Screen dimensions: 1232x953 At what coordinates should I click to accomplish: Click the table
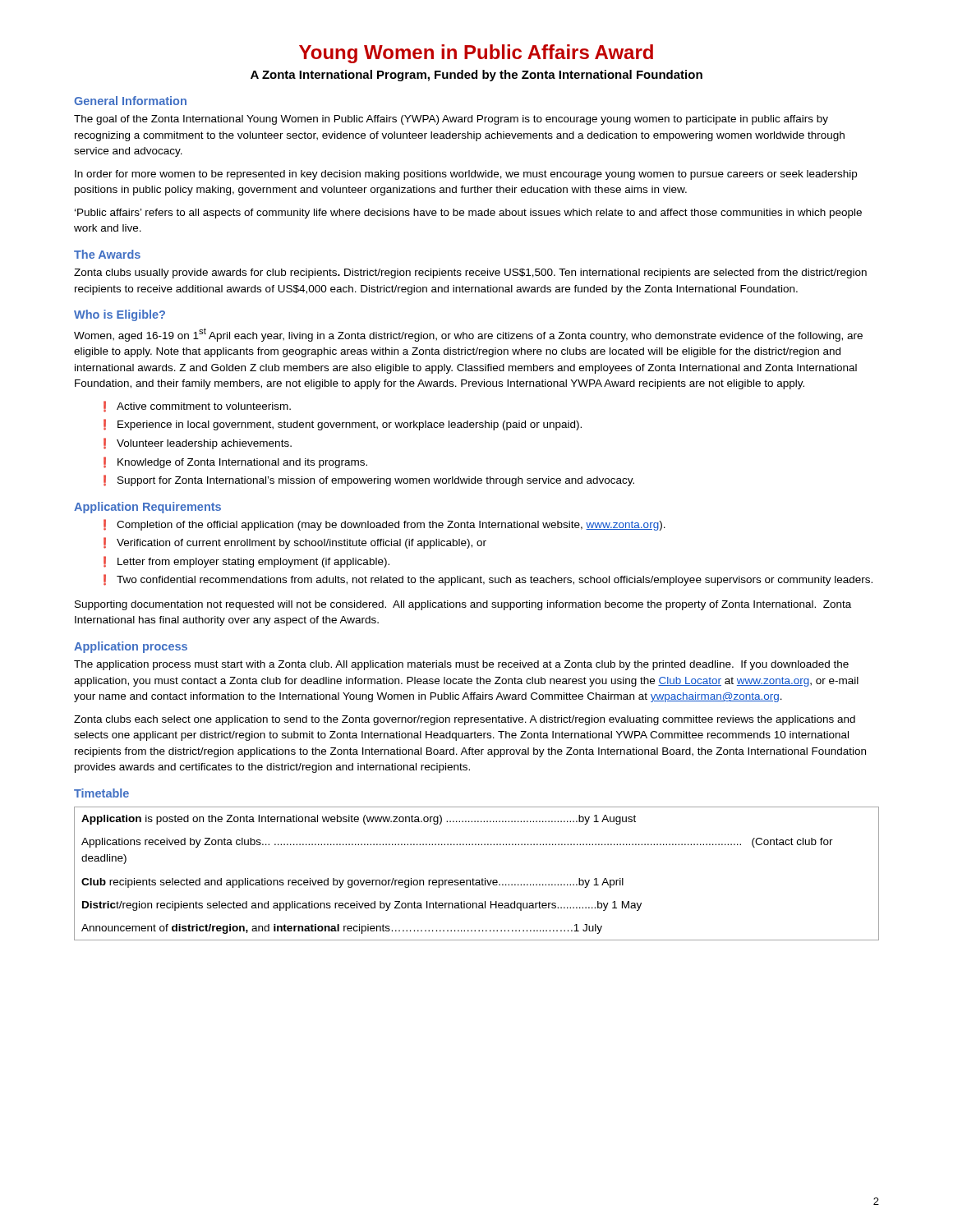(x=476, y=874)
